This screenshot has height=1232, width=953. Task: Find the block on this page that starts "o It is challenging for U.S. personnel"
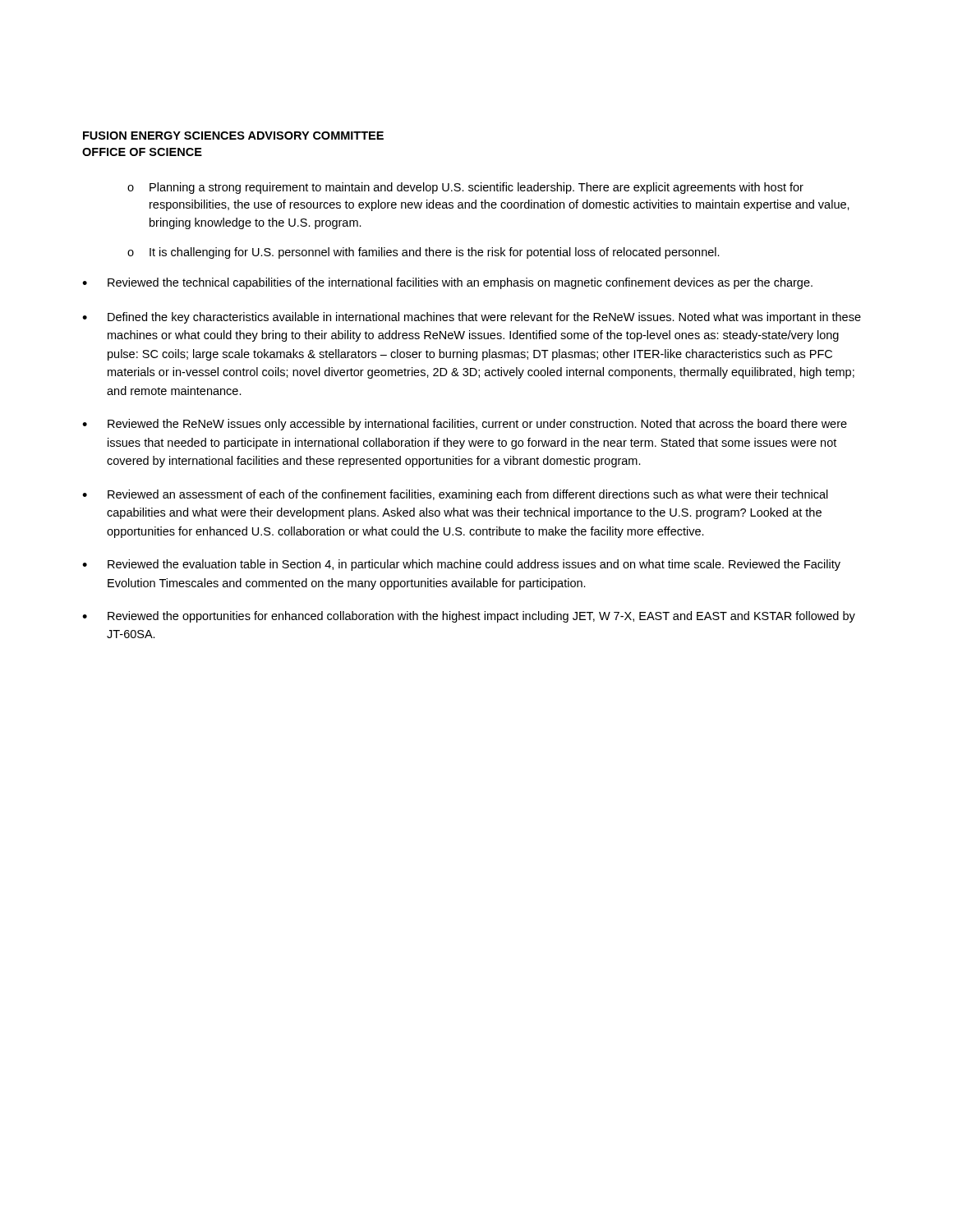[x=499, y=253]
